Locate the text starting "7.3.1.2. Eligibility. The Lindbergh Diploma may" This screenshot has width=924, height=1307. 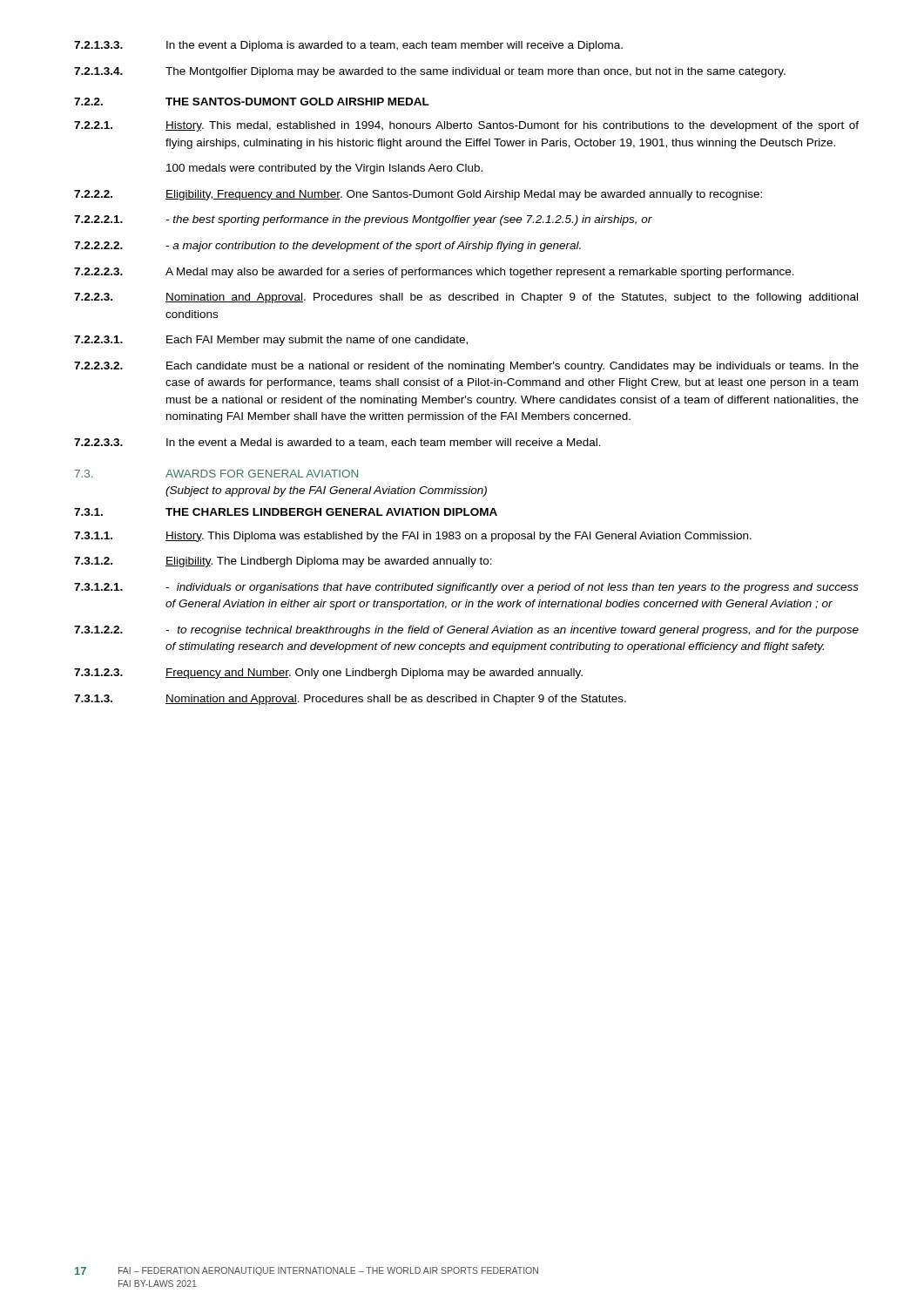(466, 561)
